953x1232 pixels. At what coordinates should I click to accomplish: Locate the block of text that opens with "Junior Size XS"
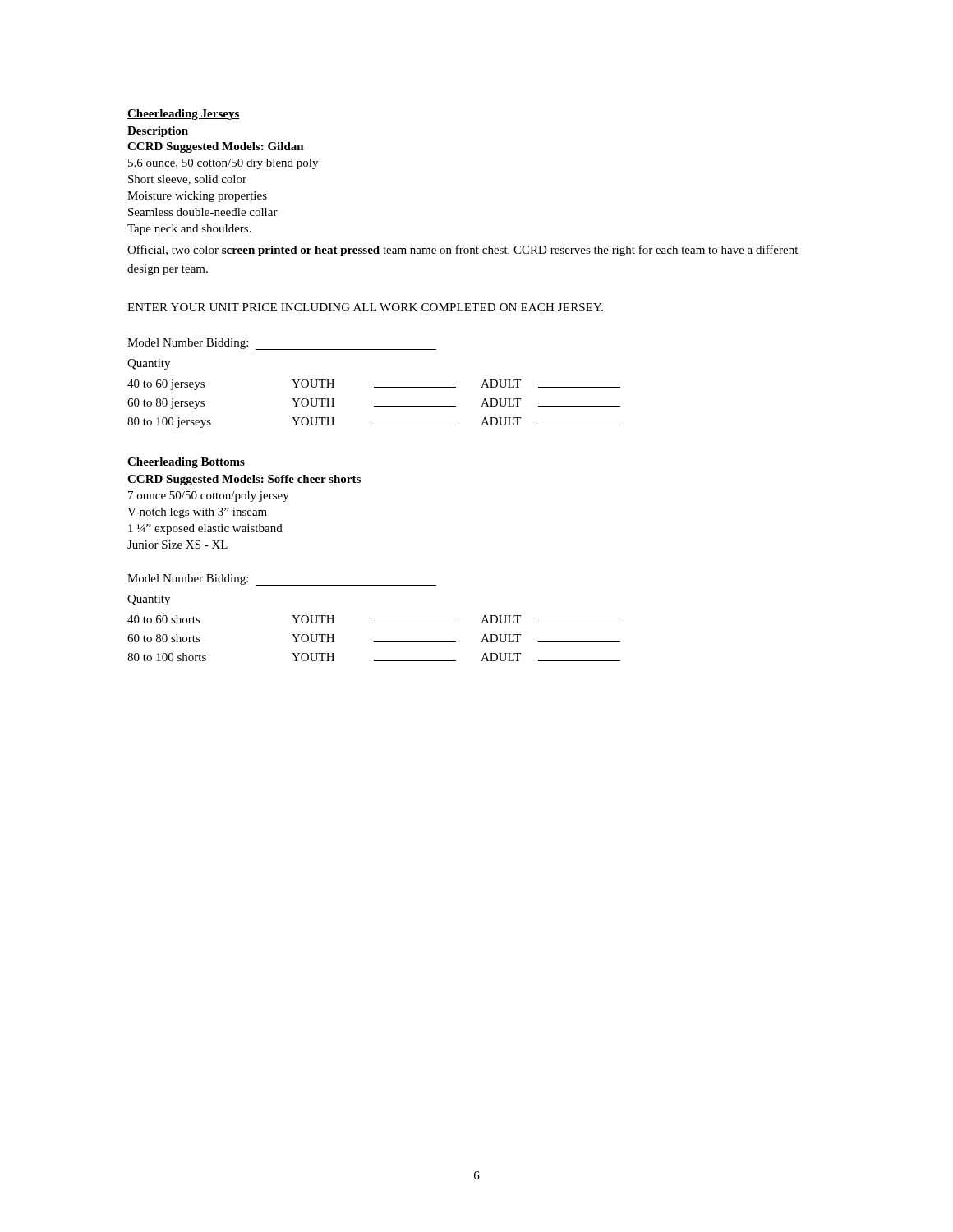tap(178, 545)
